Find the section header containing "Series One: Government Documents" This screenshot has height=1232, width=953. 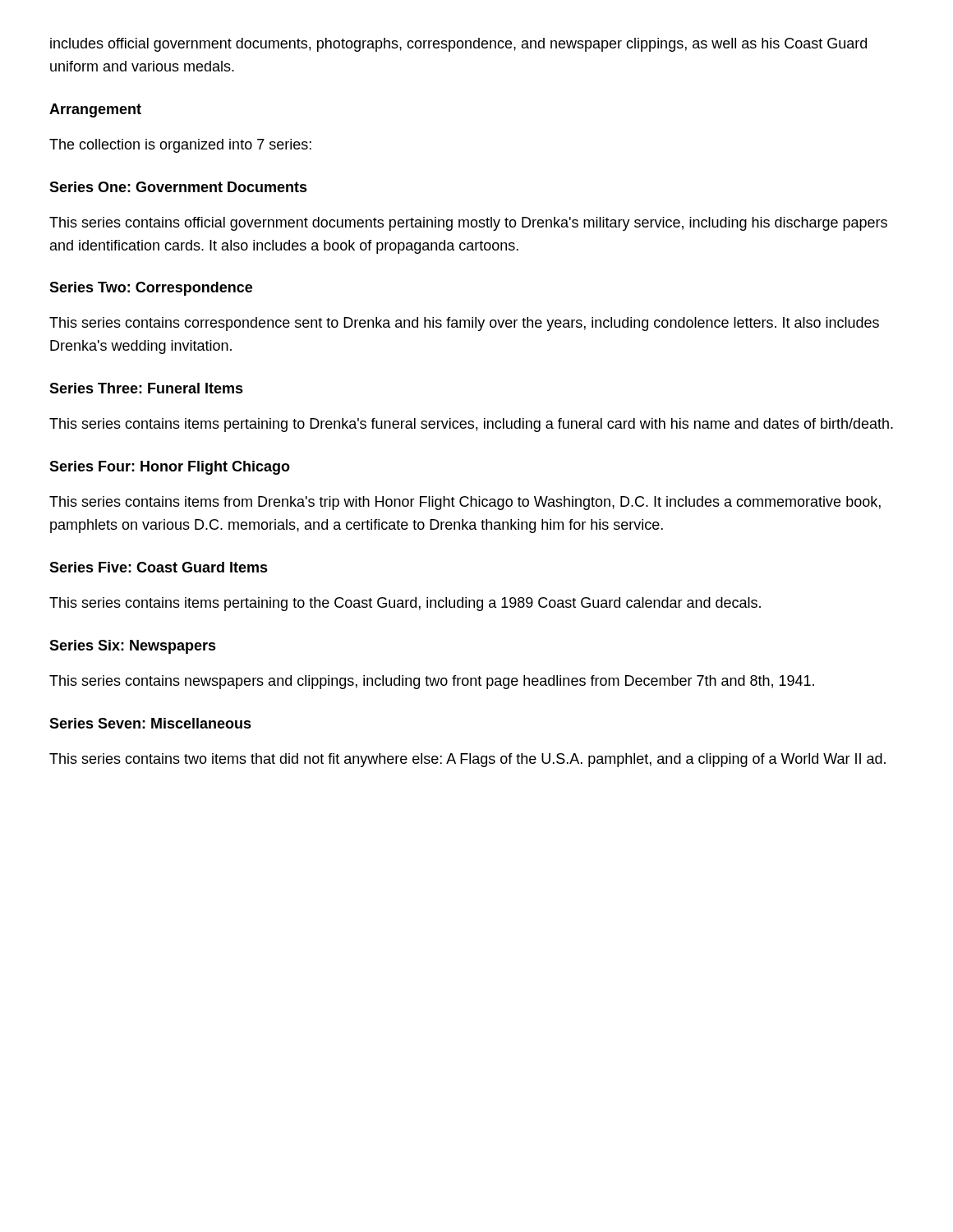click(178, 187)
